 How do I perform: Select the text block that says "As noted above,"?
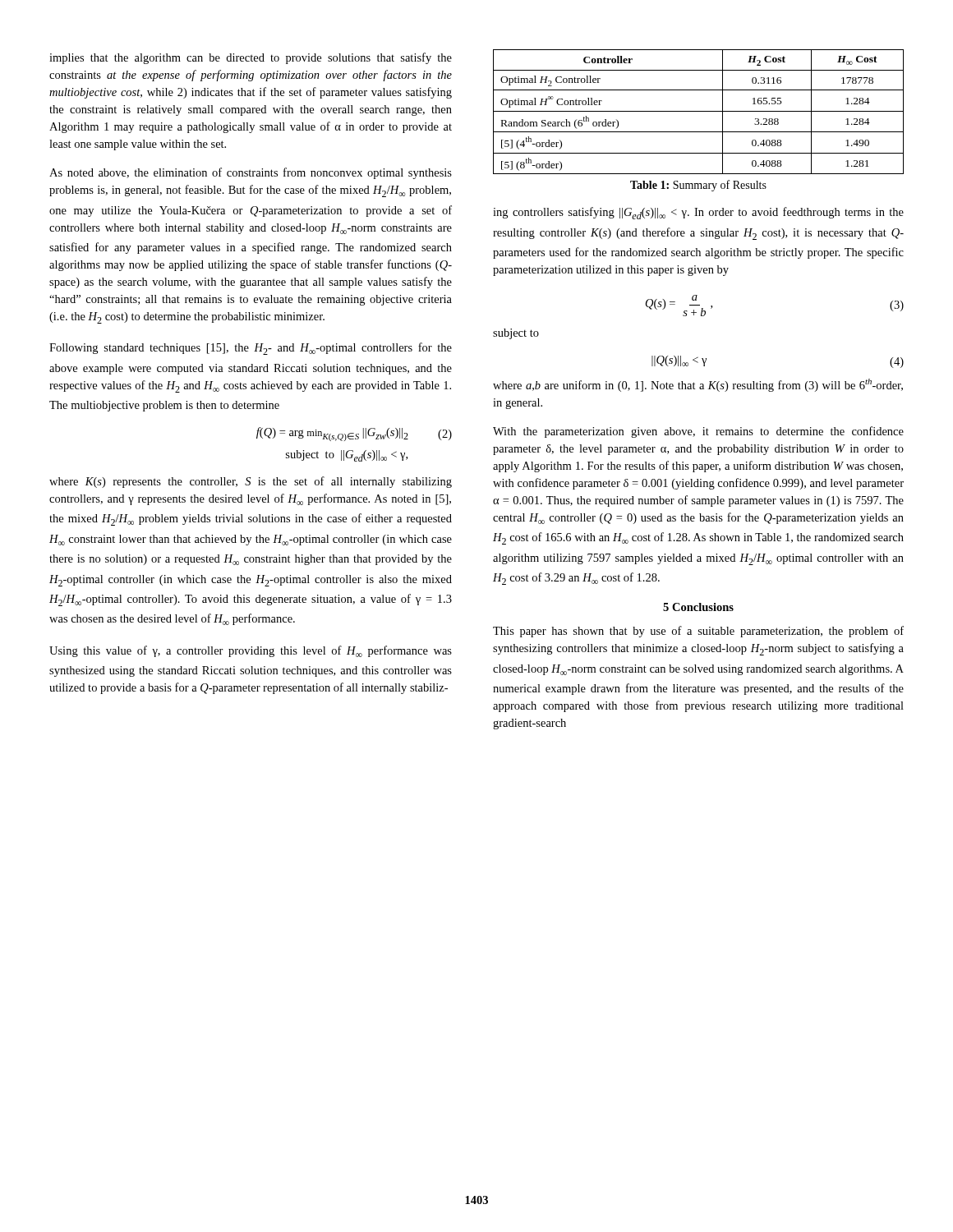click(251, 246)
